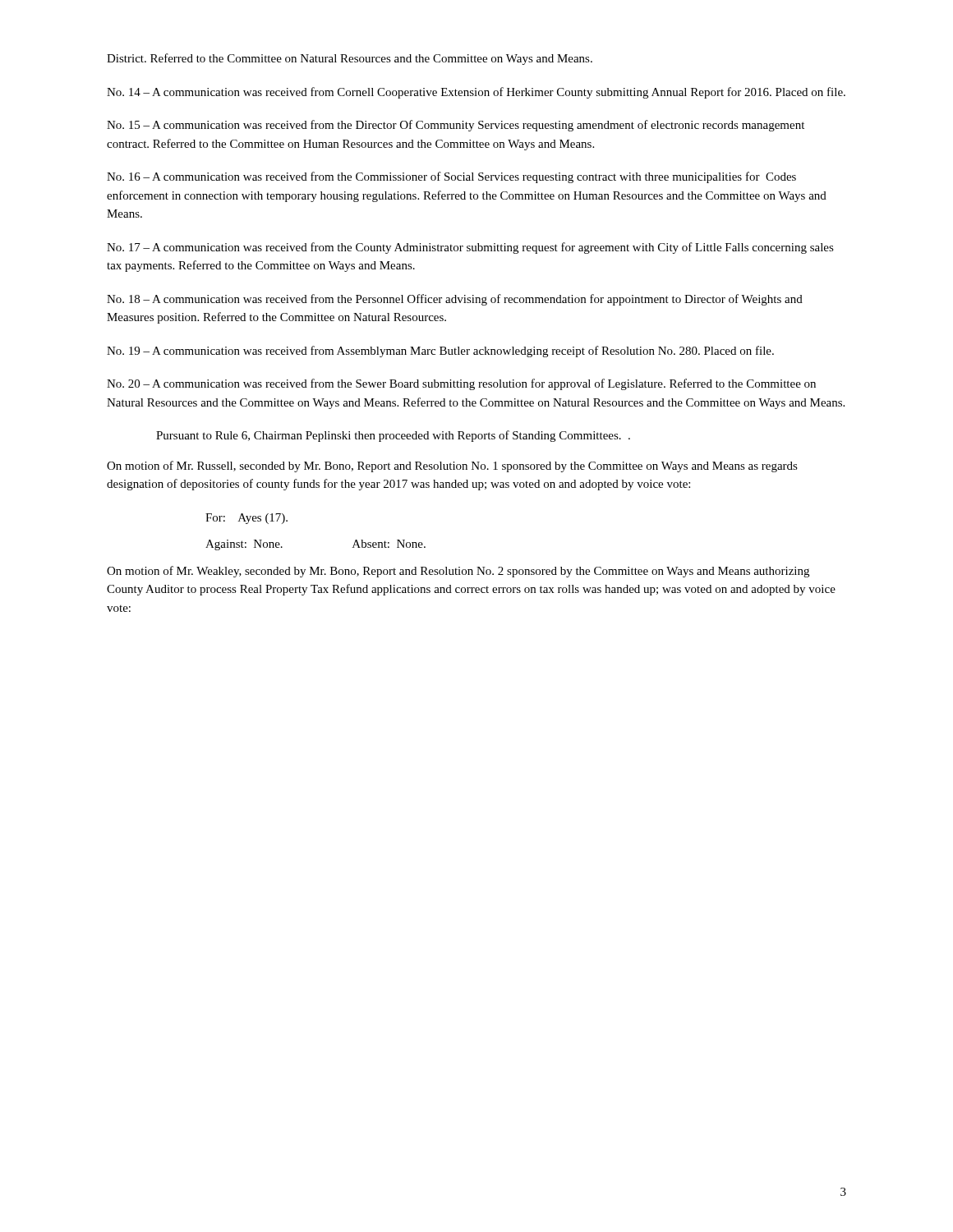Locate the block starting "On motion of Mr. Russell,"
The height and width of the screenshot is (1232, 953).
click(x=452, y=475)
